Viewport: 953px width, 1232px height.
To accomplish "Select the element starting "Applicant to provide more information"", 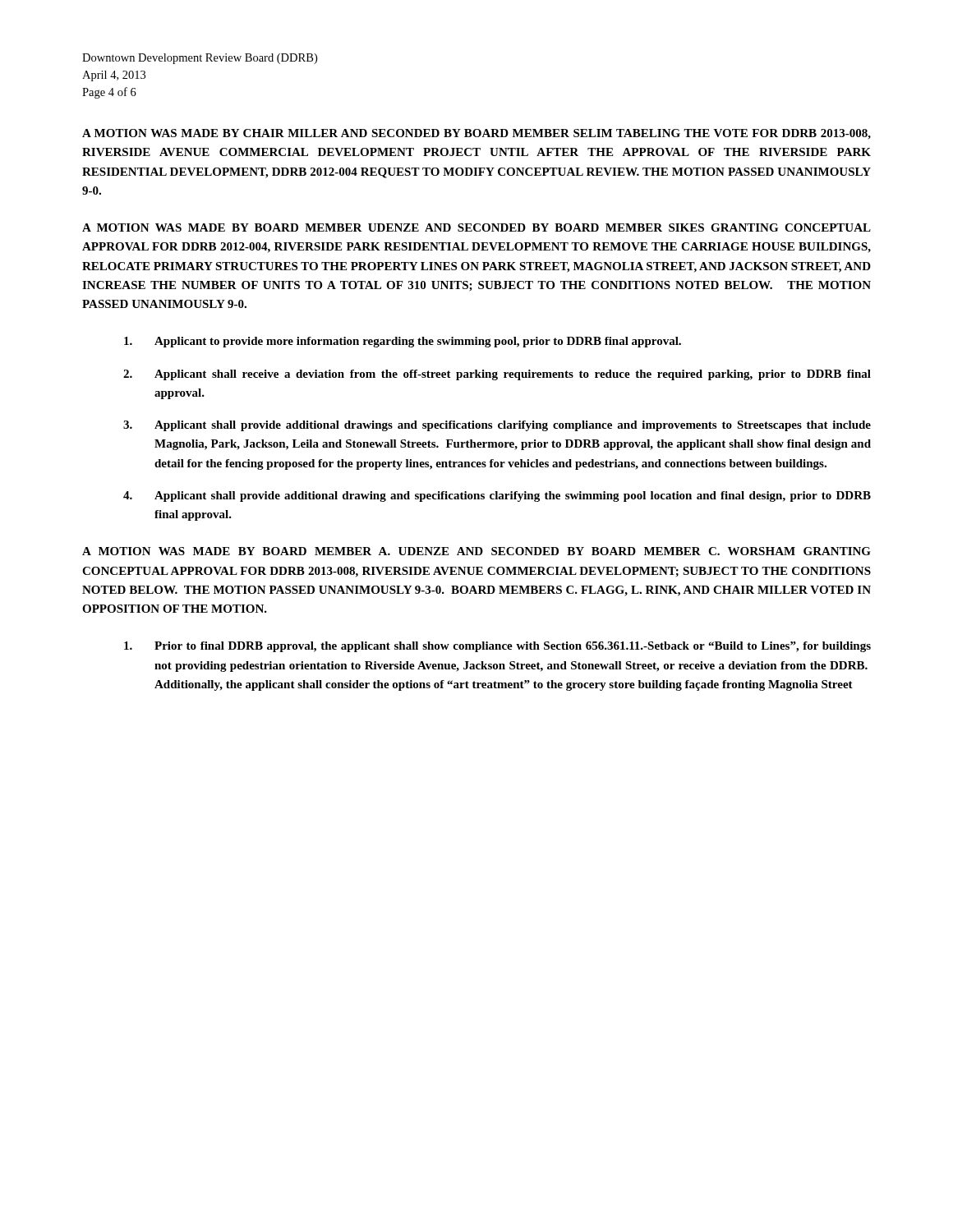I will pyautogui.click(x=497, y=342).
